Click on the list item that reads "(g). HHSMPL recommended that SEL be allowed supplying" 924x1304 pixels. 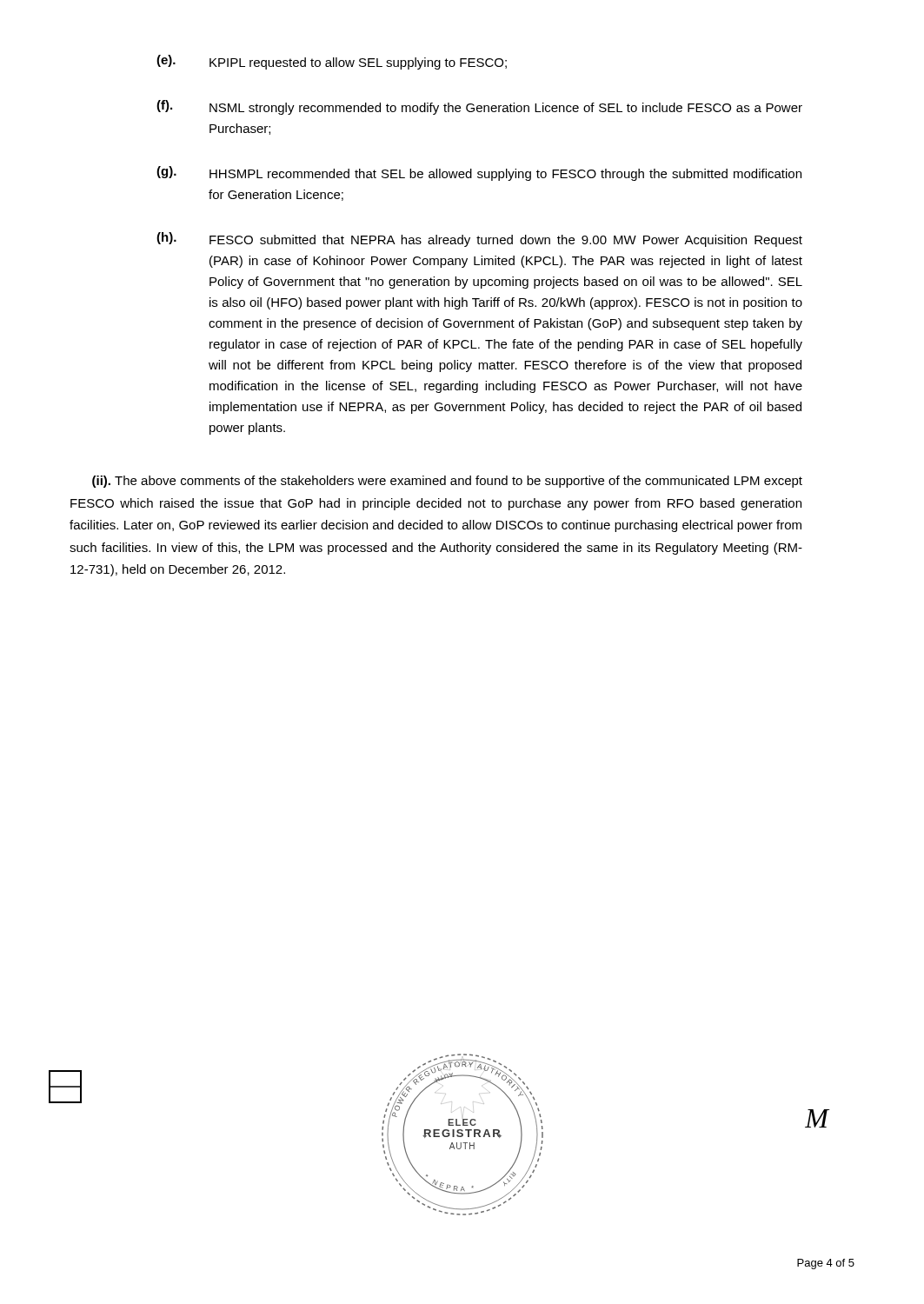tap(479, 184)
